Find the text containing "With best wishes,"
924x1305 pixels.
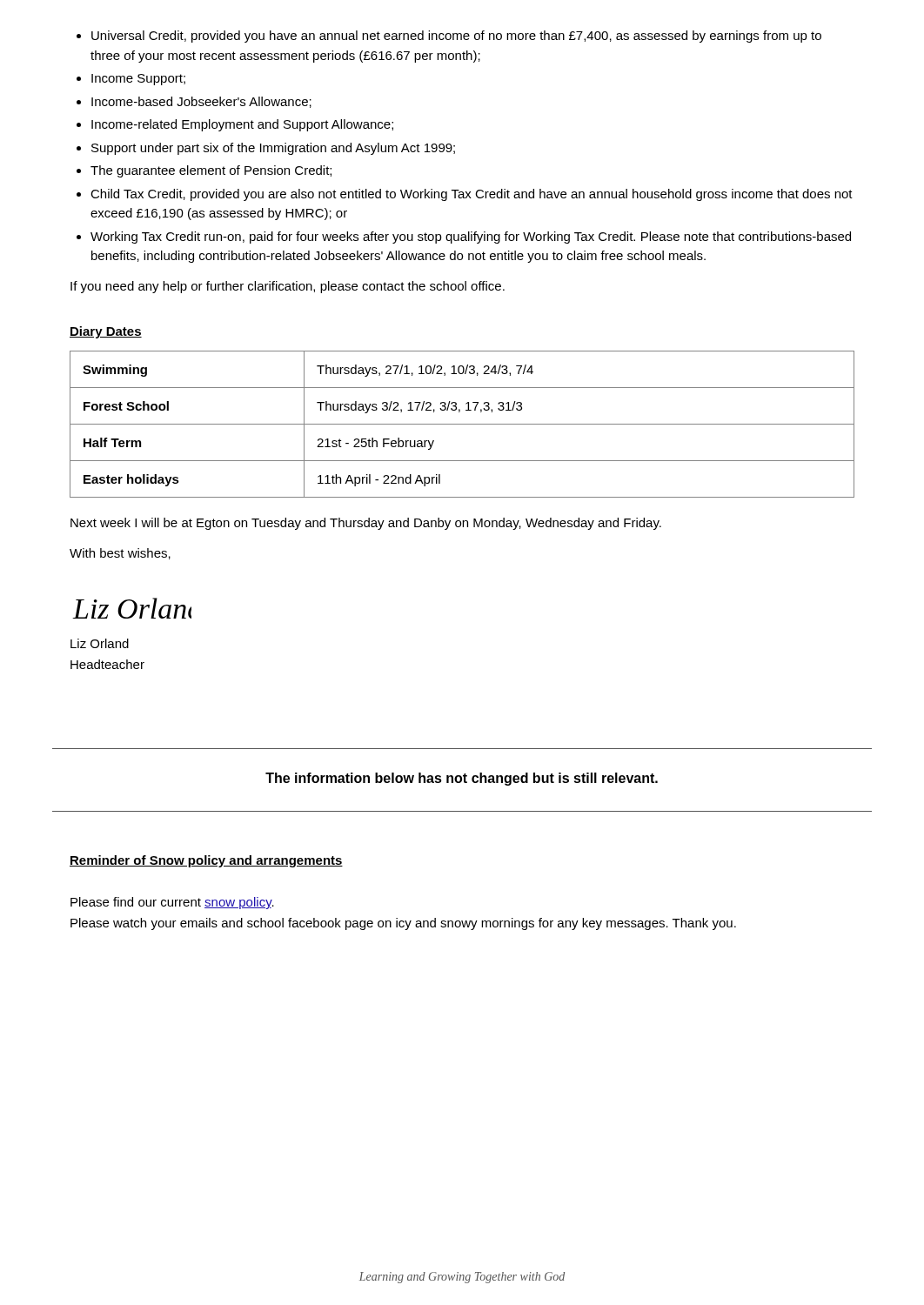120,552
